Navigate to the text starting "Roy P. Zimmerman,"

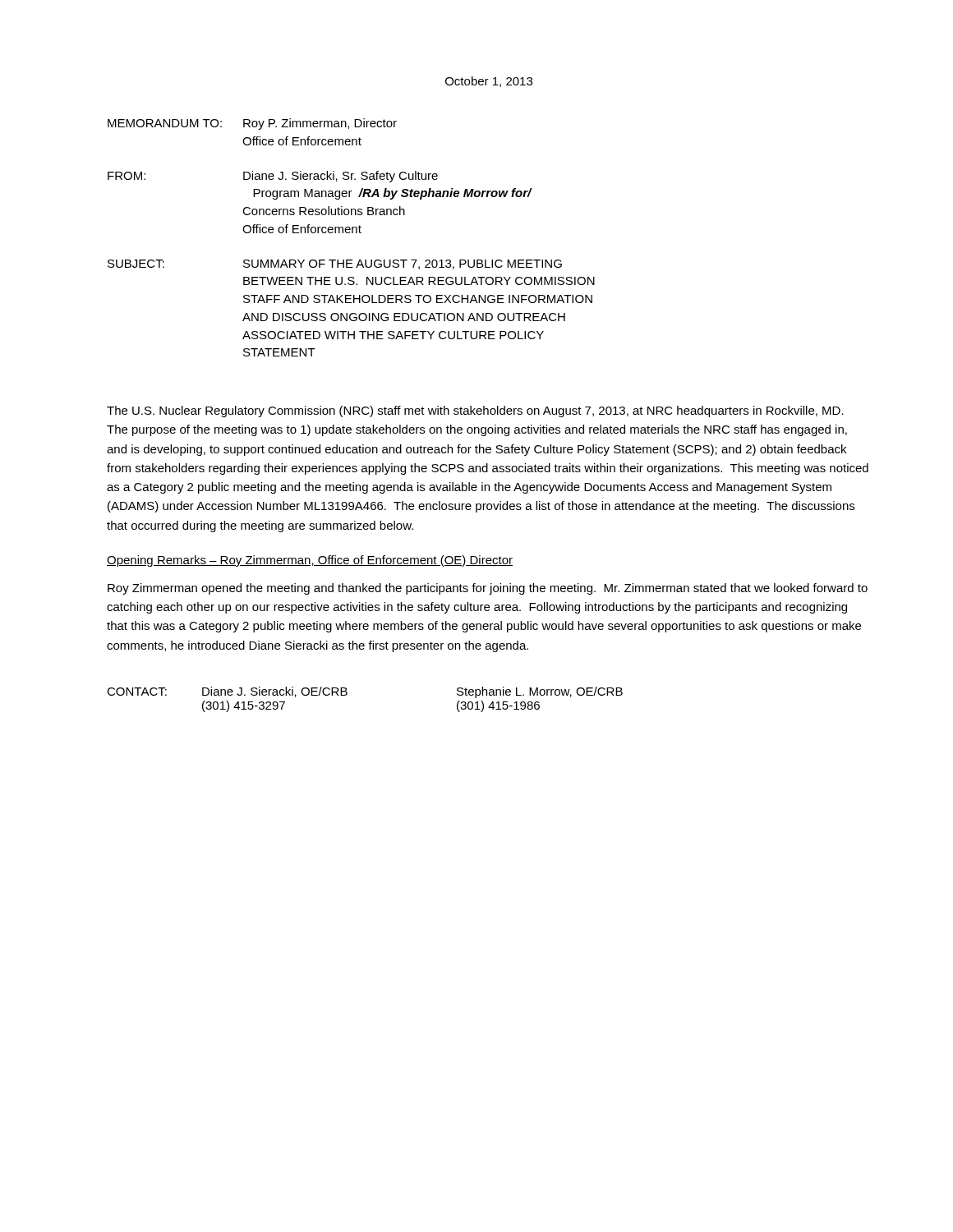click(x=320, y=132)
